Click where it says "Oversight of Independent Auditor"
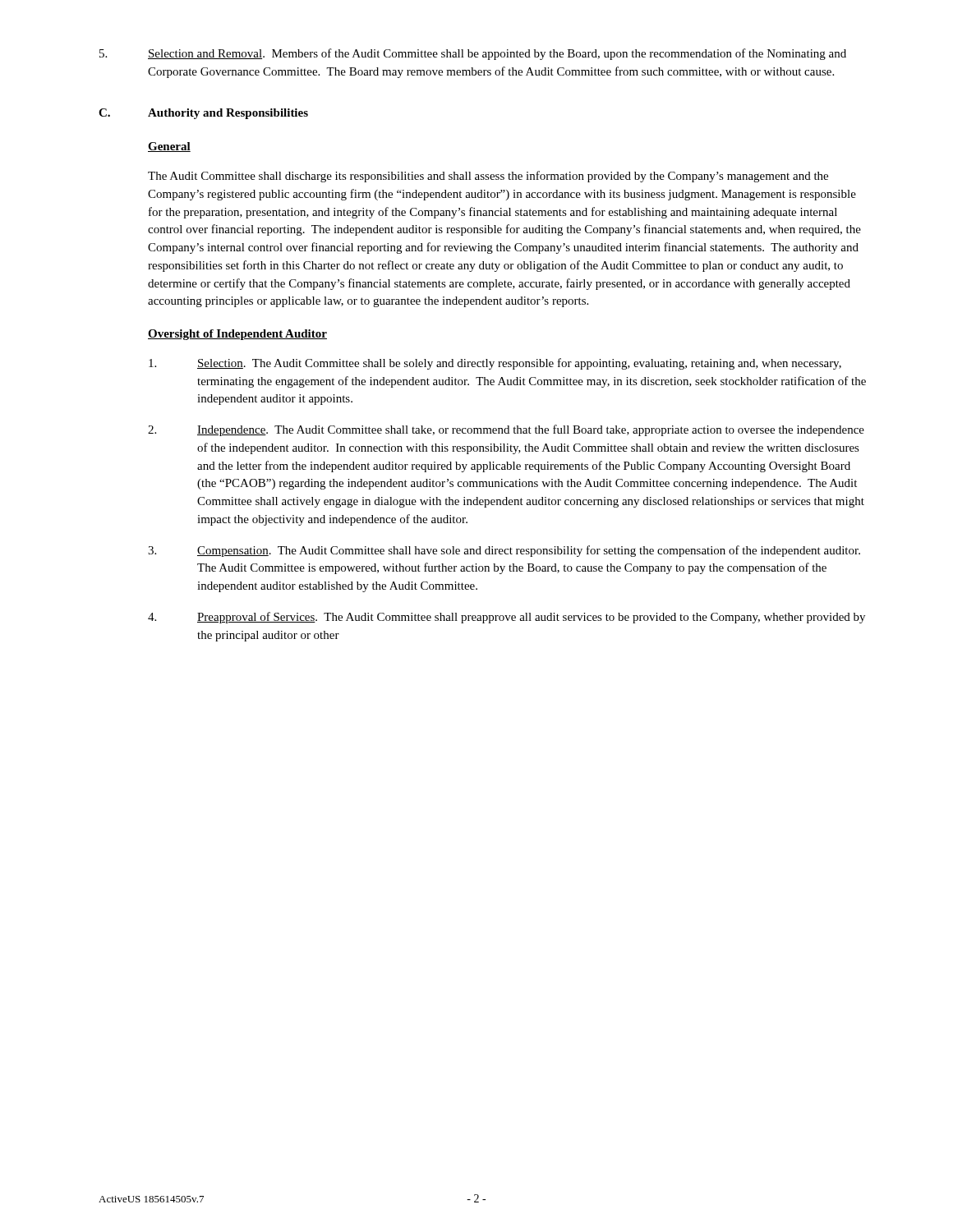Viewport: 953px width, 1232px height. coord(237,333)
